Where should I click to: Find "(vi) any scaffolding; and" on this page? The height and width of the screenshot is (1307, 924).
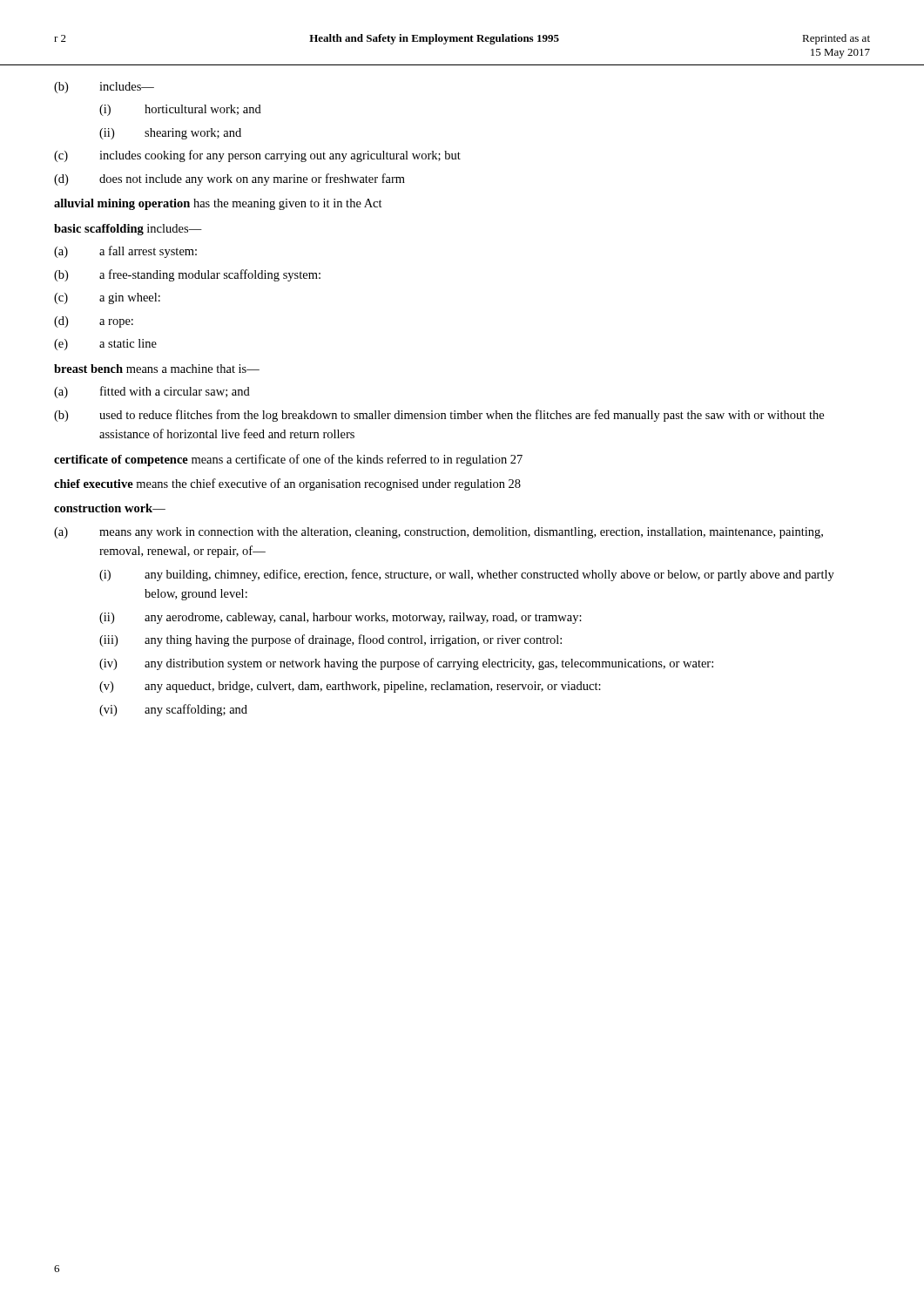click(173, 710)
